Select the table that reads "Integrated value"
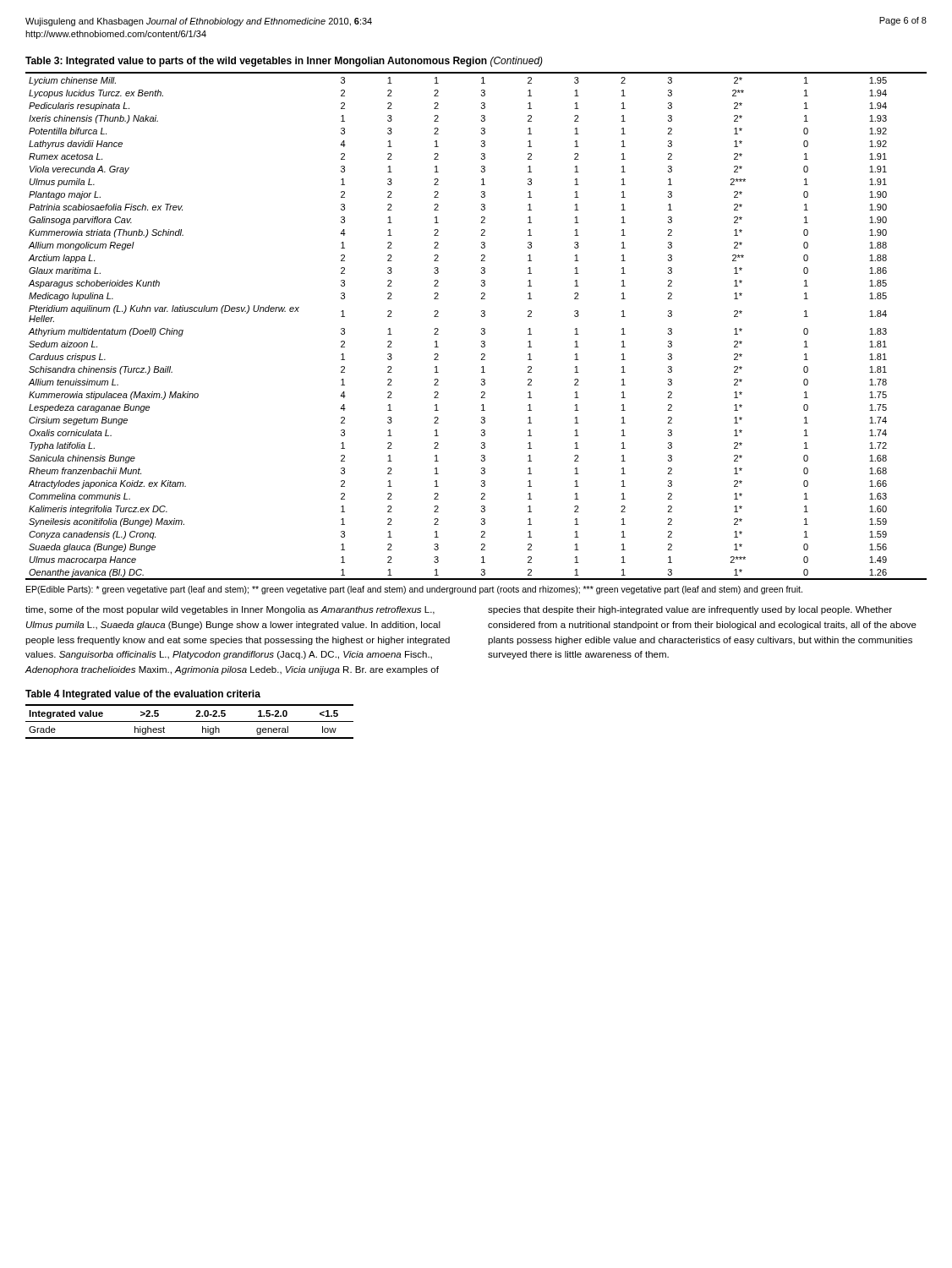This screenshot has width=952, height=1268. tap(476, 722)
